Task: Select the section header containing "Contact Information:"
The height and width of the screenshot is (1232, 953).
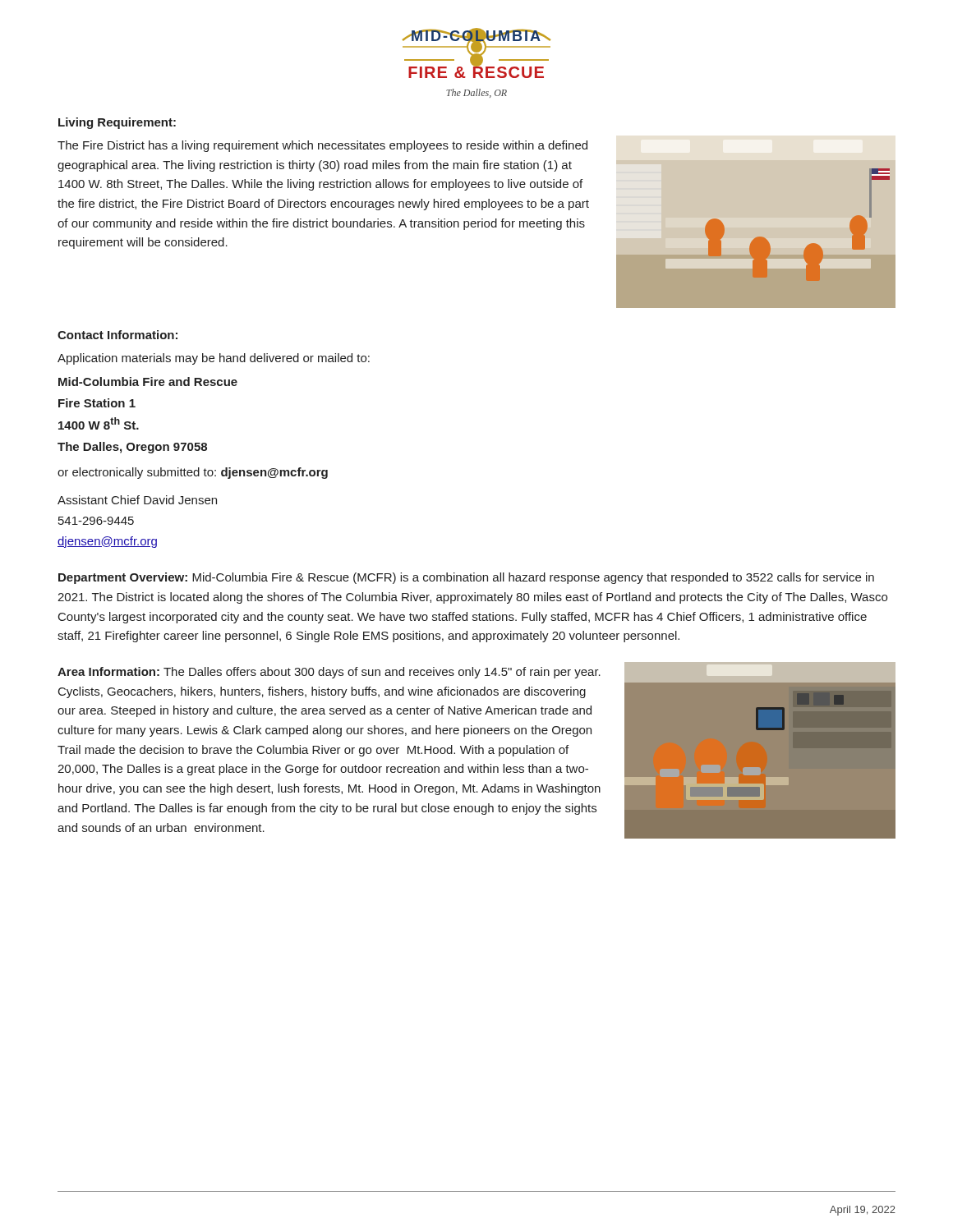Action: click(118, 335)
